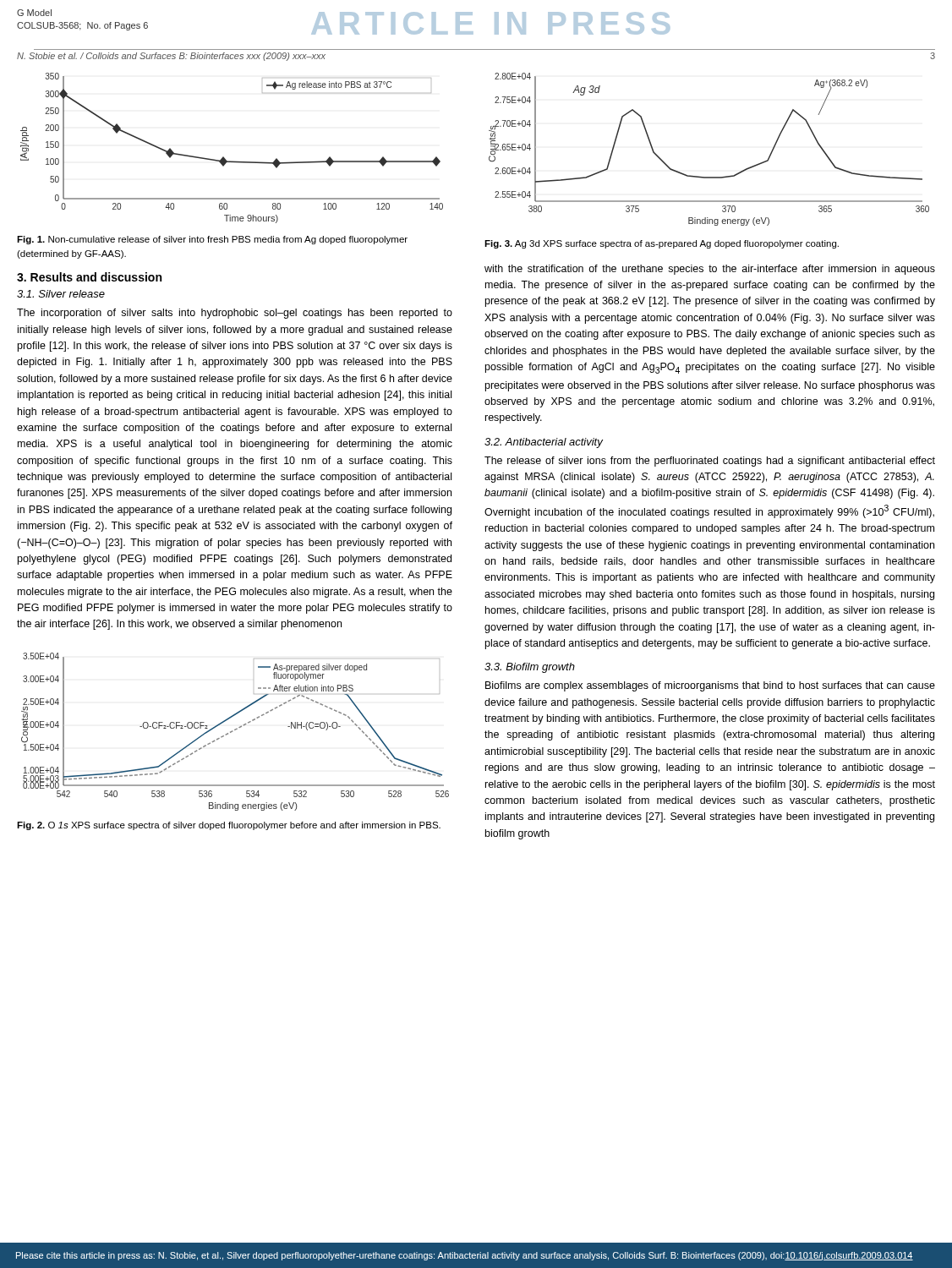This screenshot has width=952, height=1268.
Task: Point to the passage starting "The incorporation of silver salts into hydrophobic"
Action: click(x=235, y=469)
